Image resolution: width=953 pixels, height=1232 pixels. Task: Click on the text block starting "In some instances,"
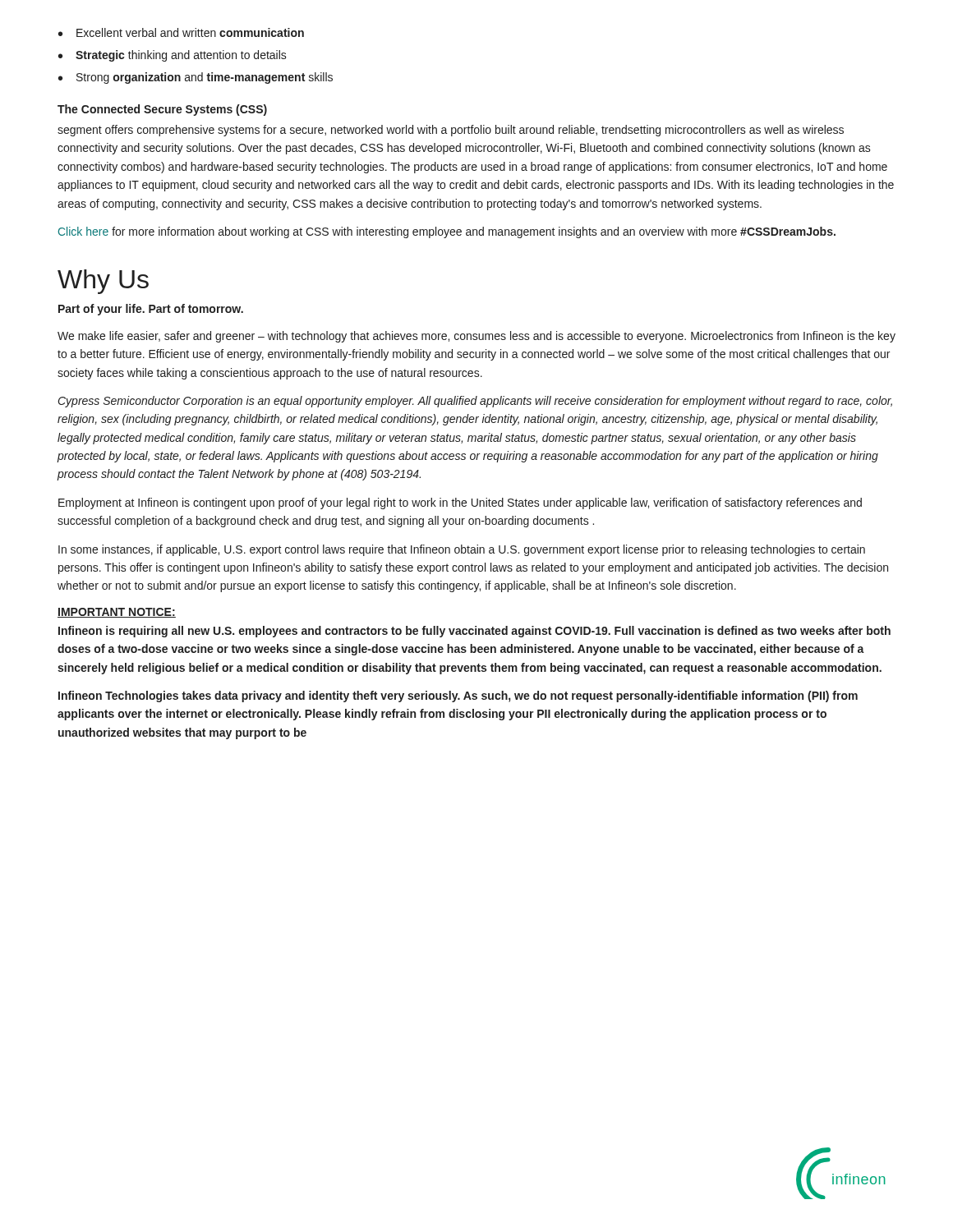click(473, 568)
